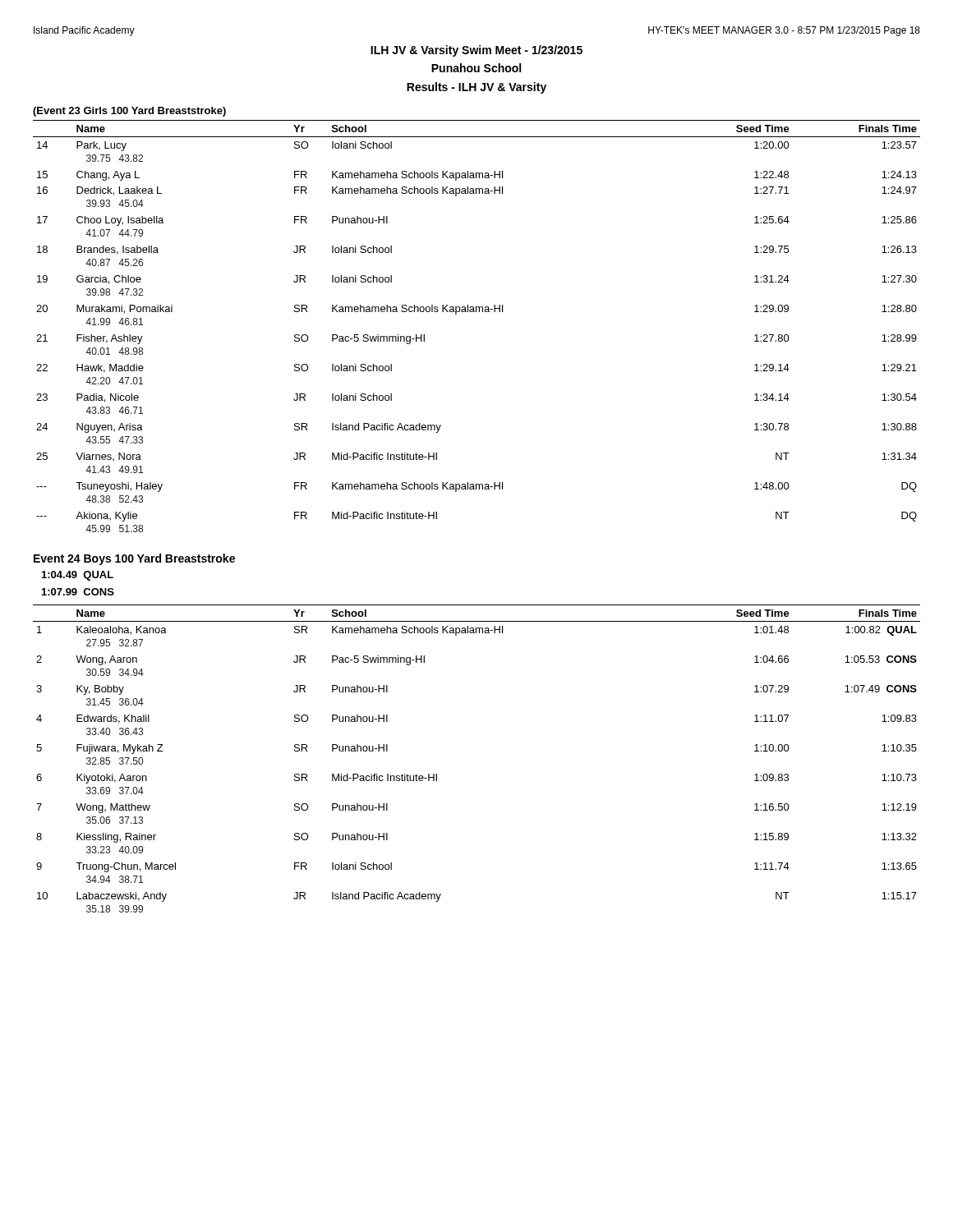Screen dimensions: 1232x953
Task: Locate the section header that opens with "(Event 23 Girls 100 Yard"
Action: tap(130, 111)
